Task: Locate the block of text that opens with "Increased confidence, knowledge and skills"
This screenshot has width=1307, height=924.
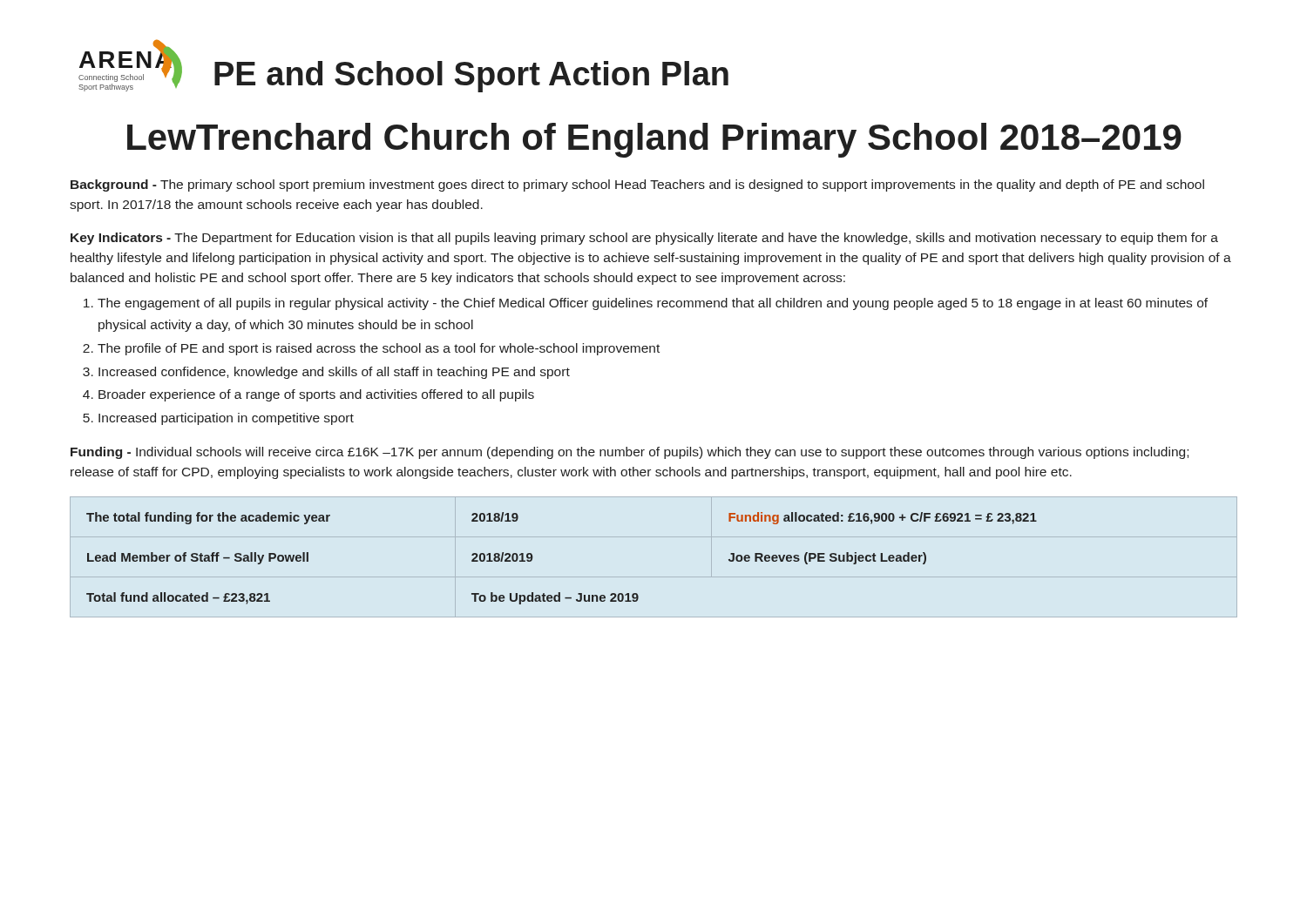Action: 334,373
